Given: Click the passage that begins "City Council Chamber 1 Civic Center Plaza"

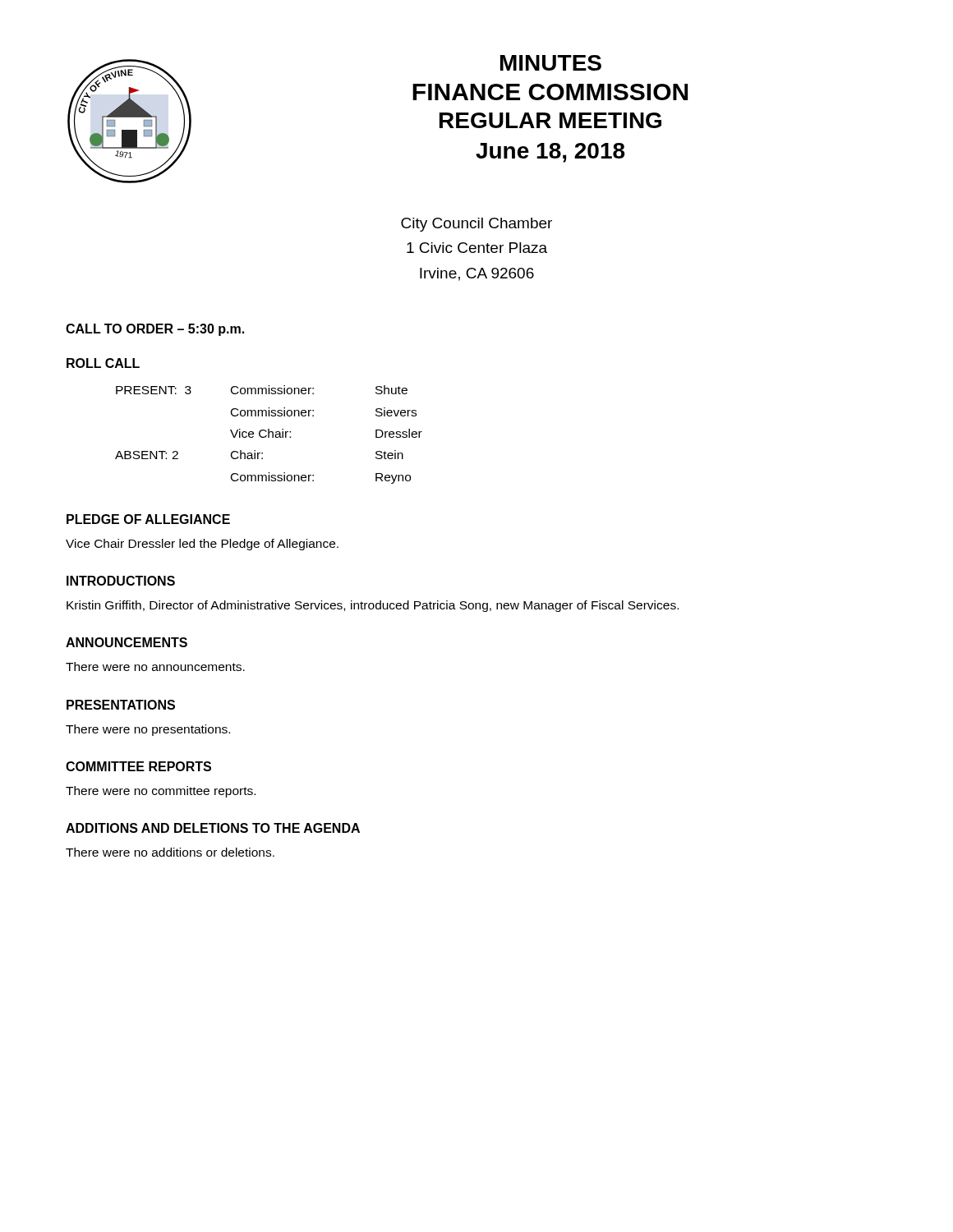Looking at the screenshot, I should pos(476,248).
